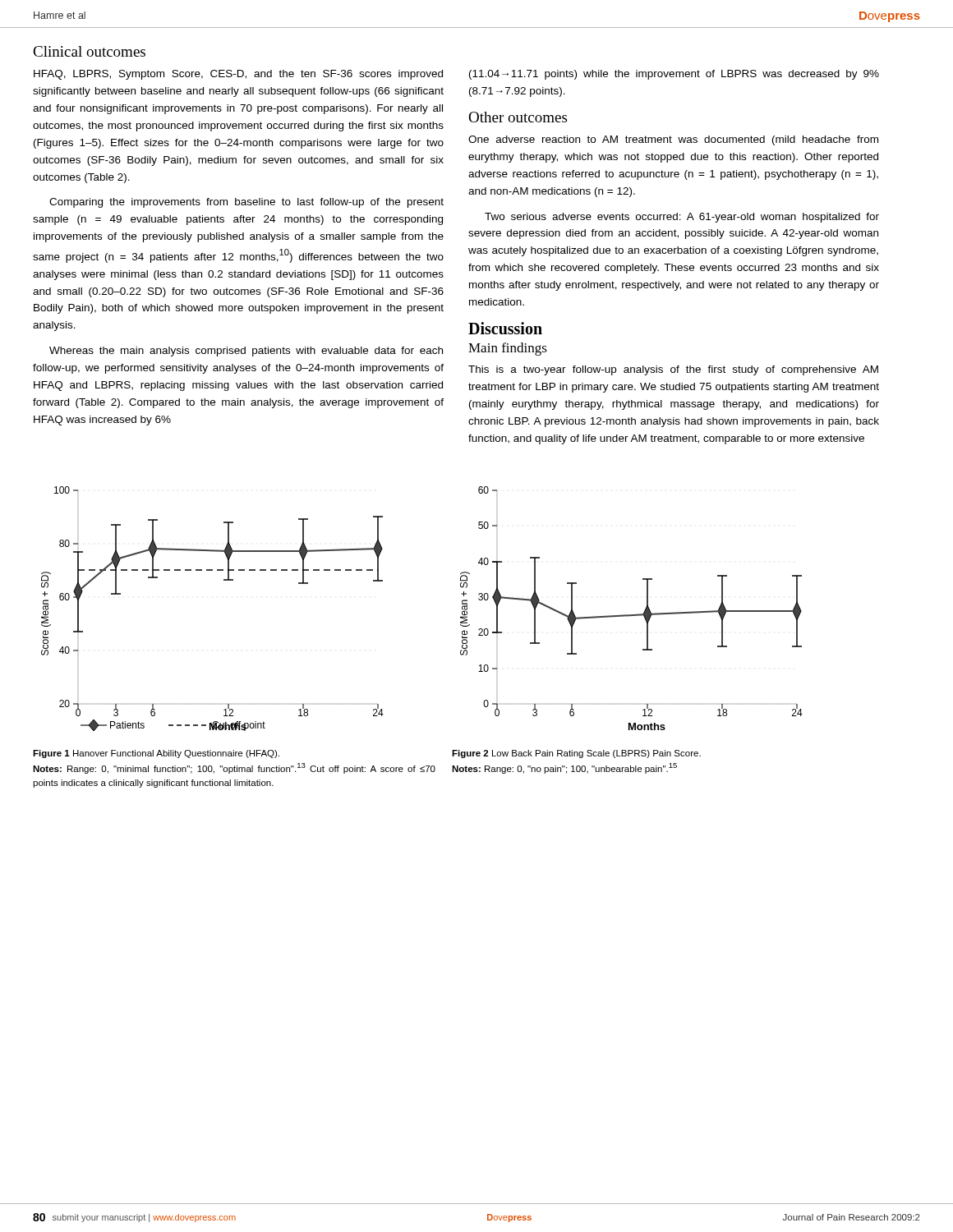Find the block on this page that starts "This is a"
The width and height of the screenshot is (953, 1232).
pyautogui.click(x=674, y=404)
